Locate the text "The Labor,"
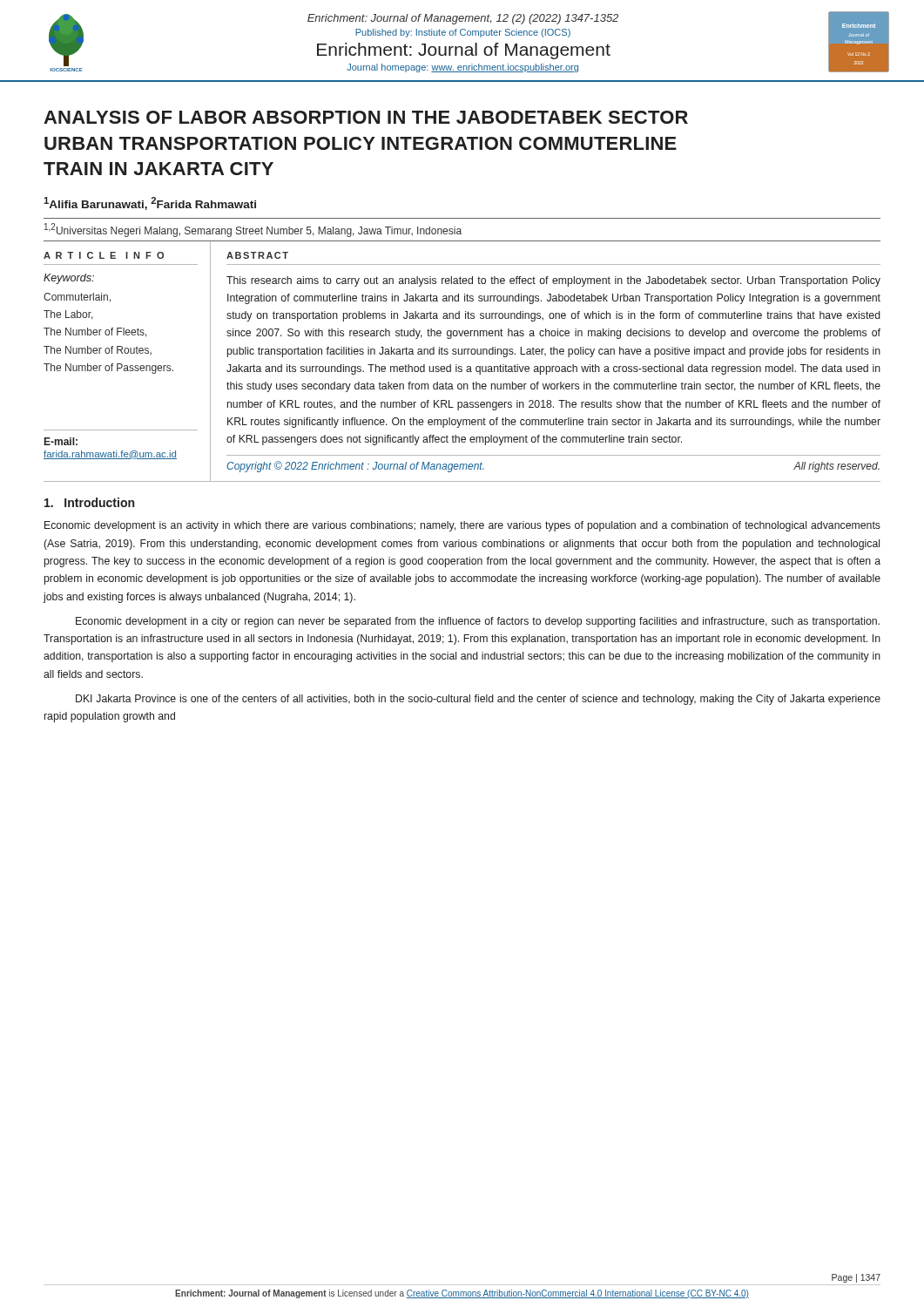 pos(69,315)
